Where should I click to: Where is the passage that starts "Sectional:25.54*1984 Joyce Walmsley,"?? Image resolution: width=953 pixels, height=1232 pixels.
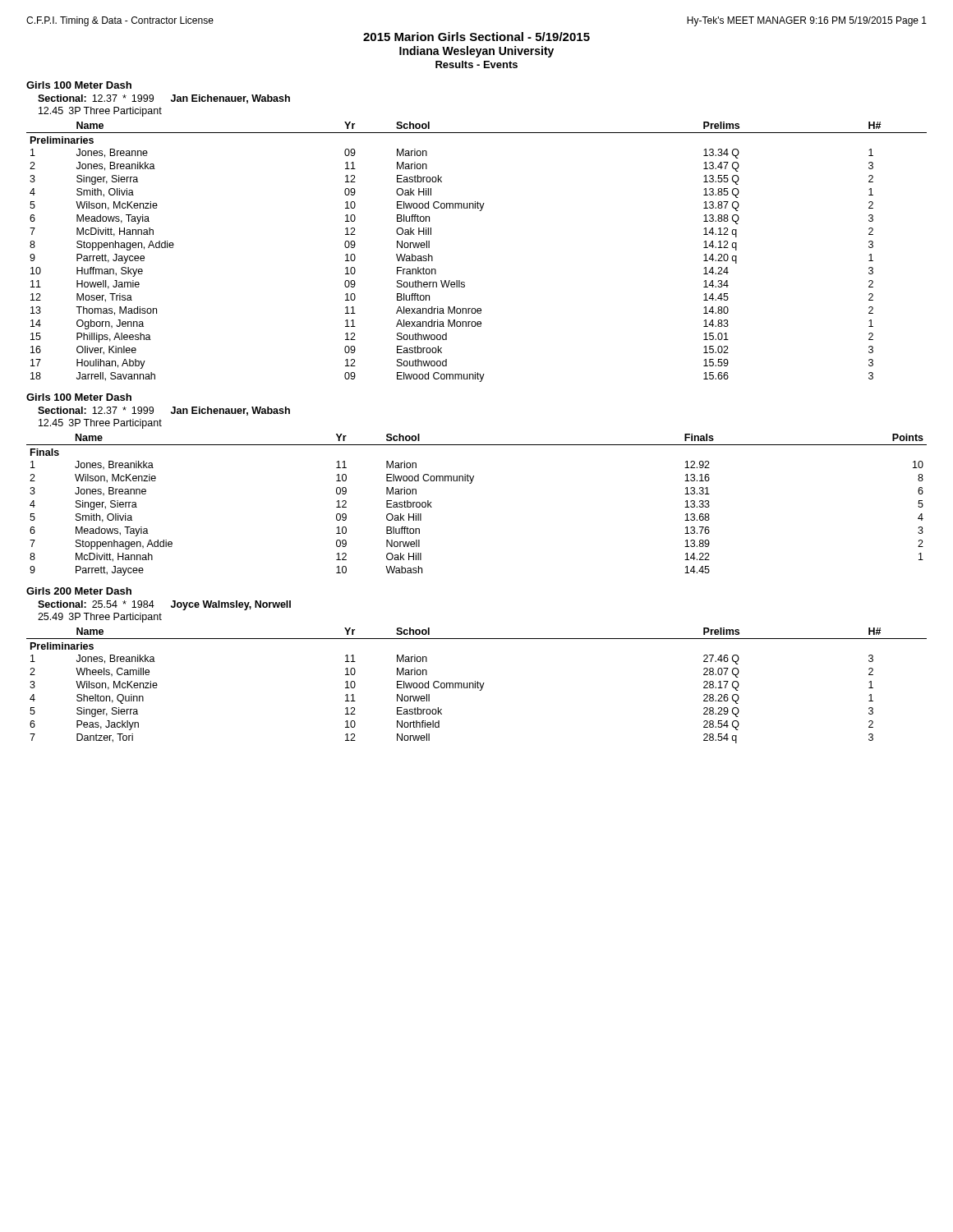click(x=159, y=604)
